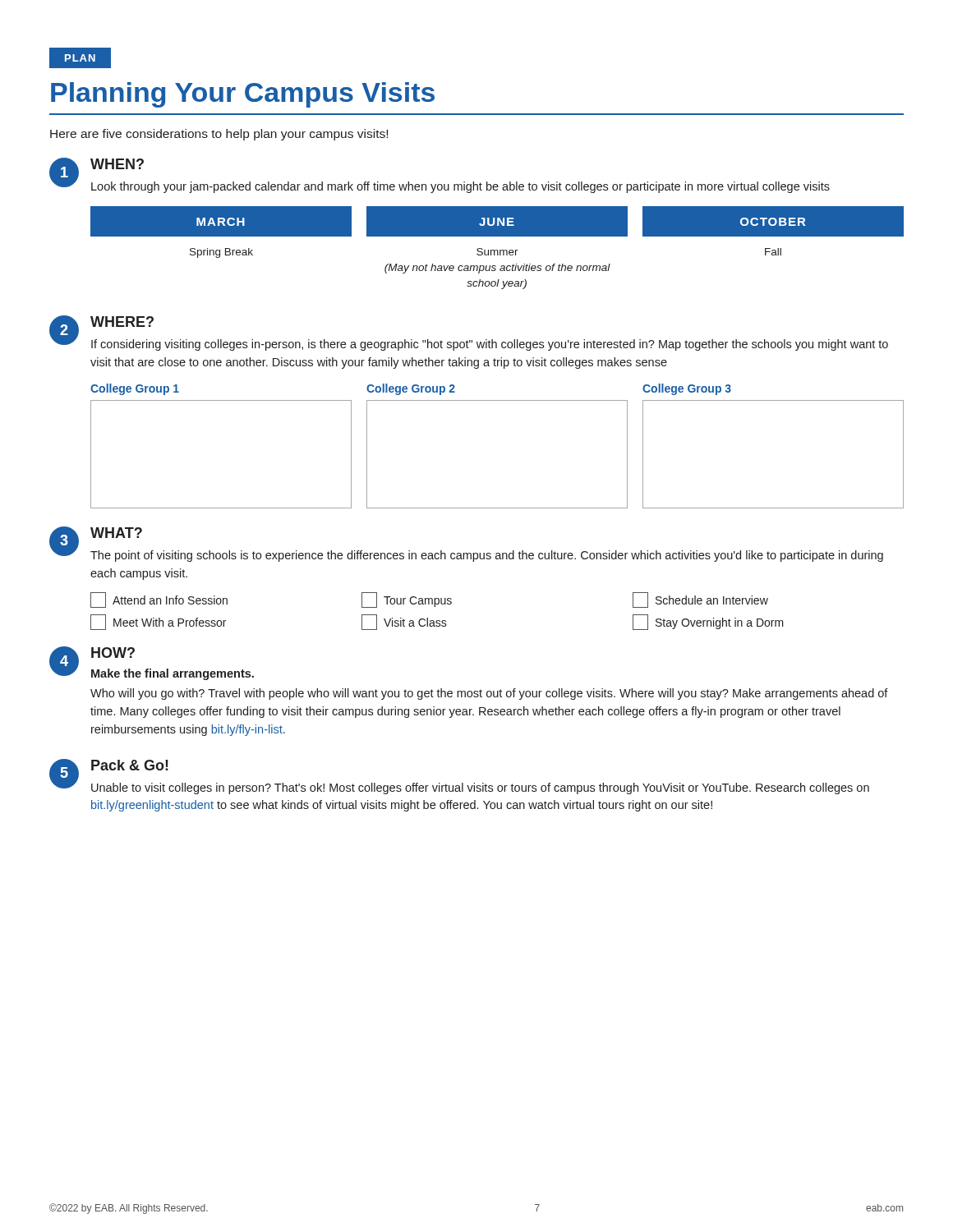Navigate to the text starting "Look through your jam-packed calendar and mark"
The height and width of the screenshot is (1232, 953).
point(460,186)
